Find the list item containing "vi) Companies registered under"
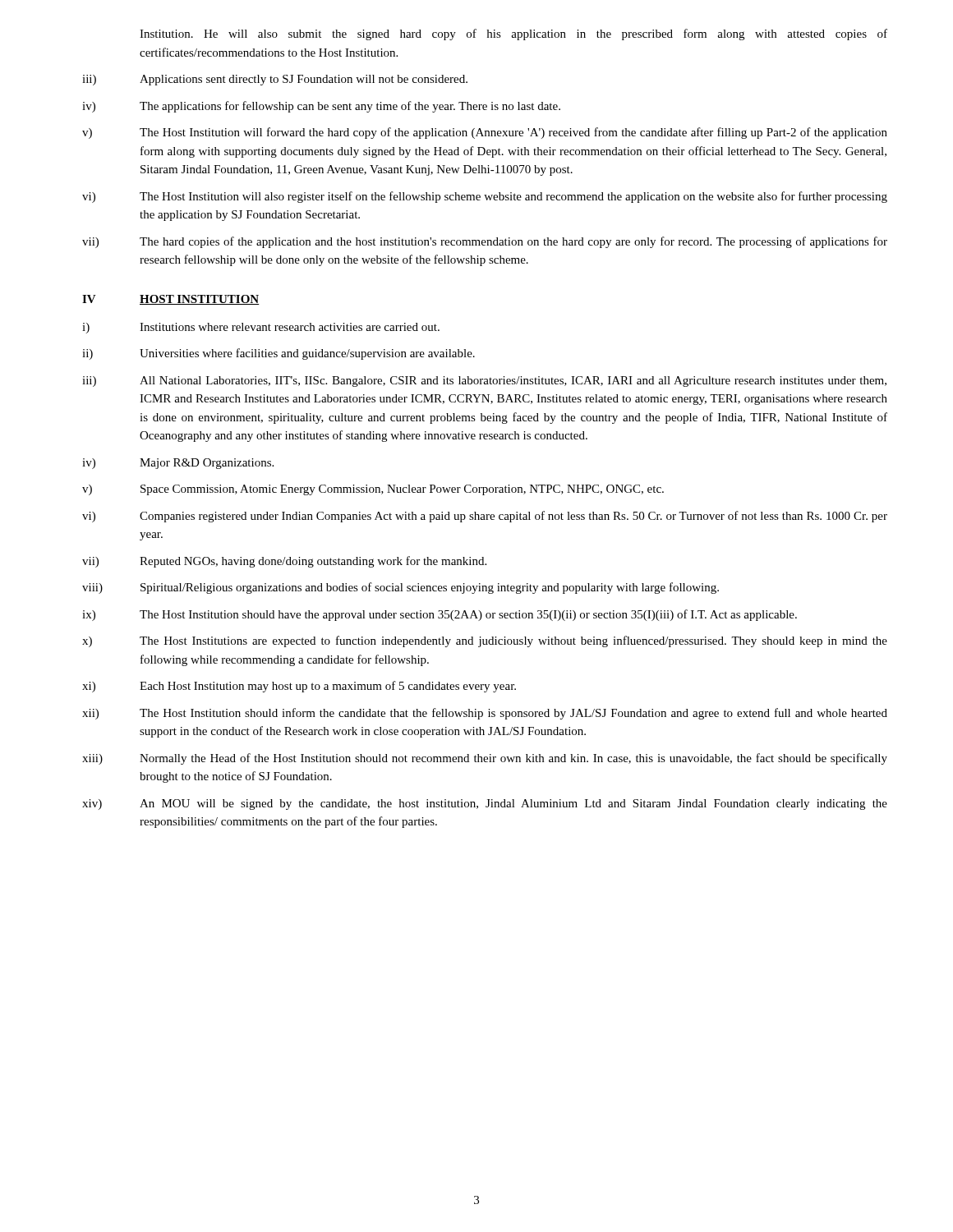This screenshot has height=1232, width=953. coord(485,525)
